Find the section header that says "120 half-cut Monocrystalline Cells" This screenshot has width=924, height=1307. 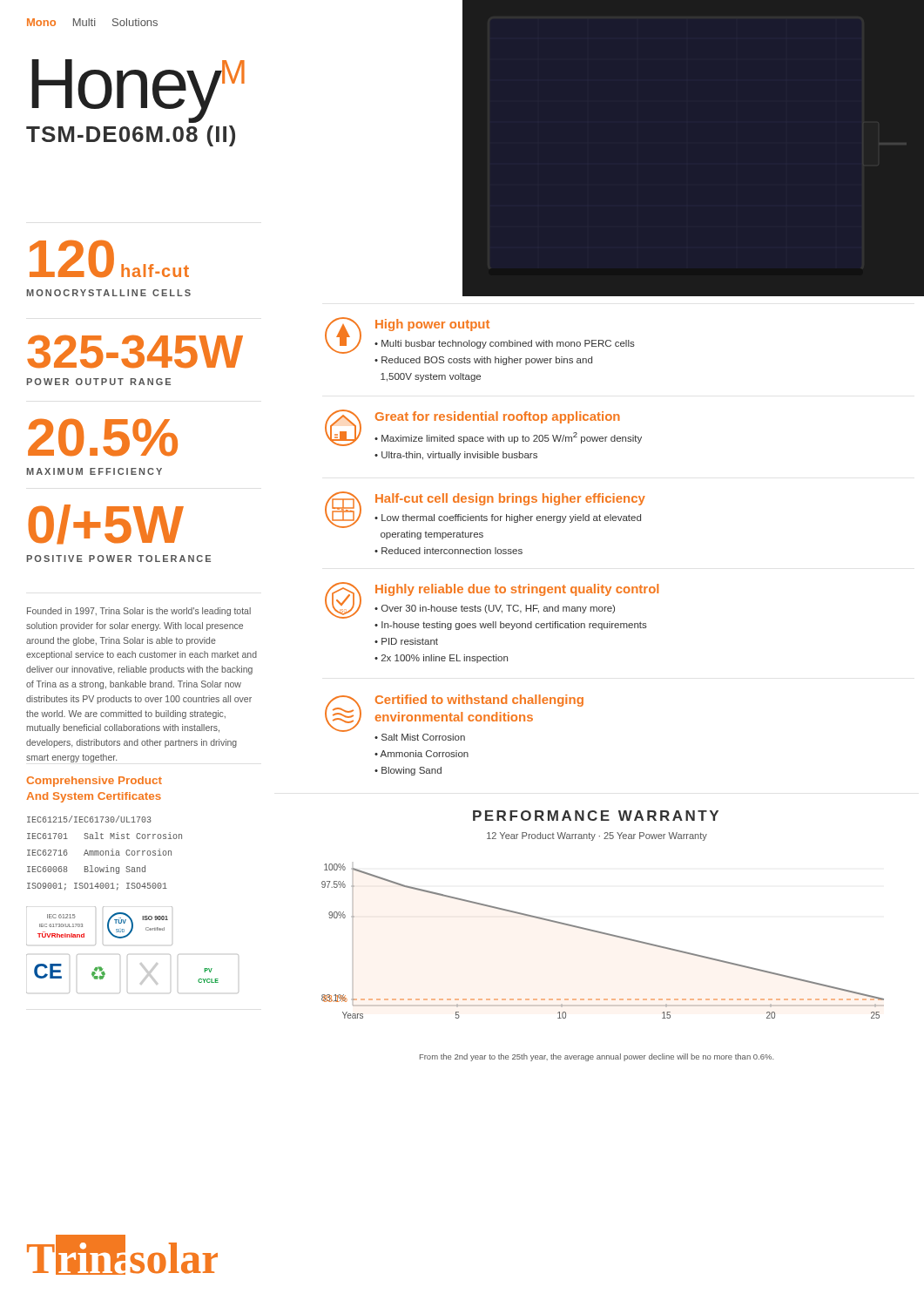click(144, 263)
